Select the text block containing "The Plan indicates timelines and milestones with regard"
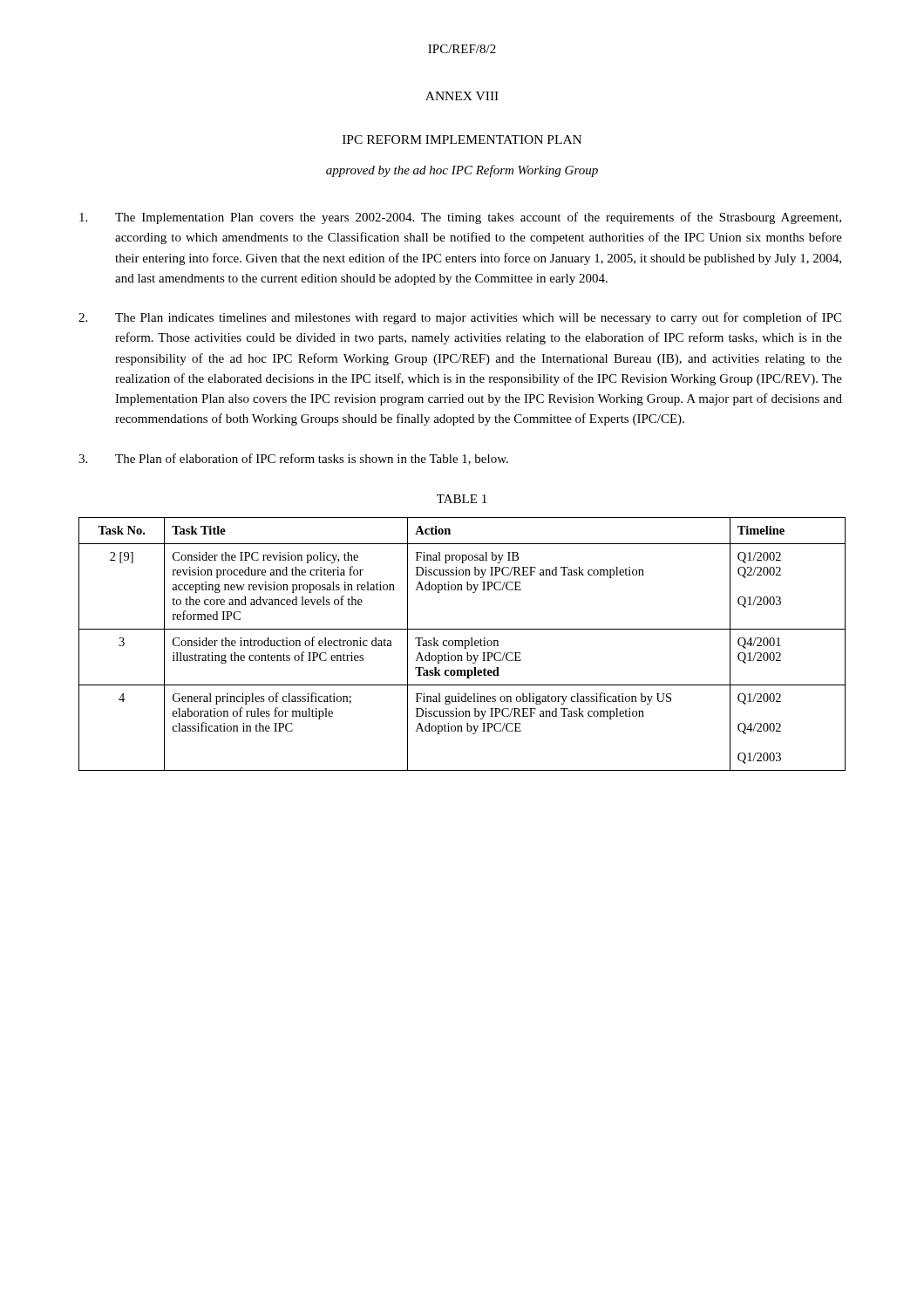The image size is (924, 1308). coord(460,369)
